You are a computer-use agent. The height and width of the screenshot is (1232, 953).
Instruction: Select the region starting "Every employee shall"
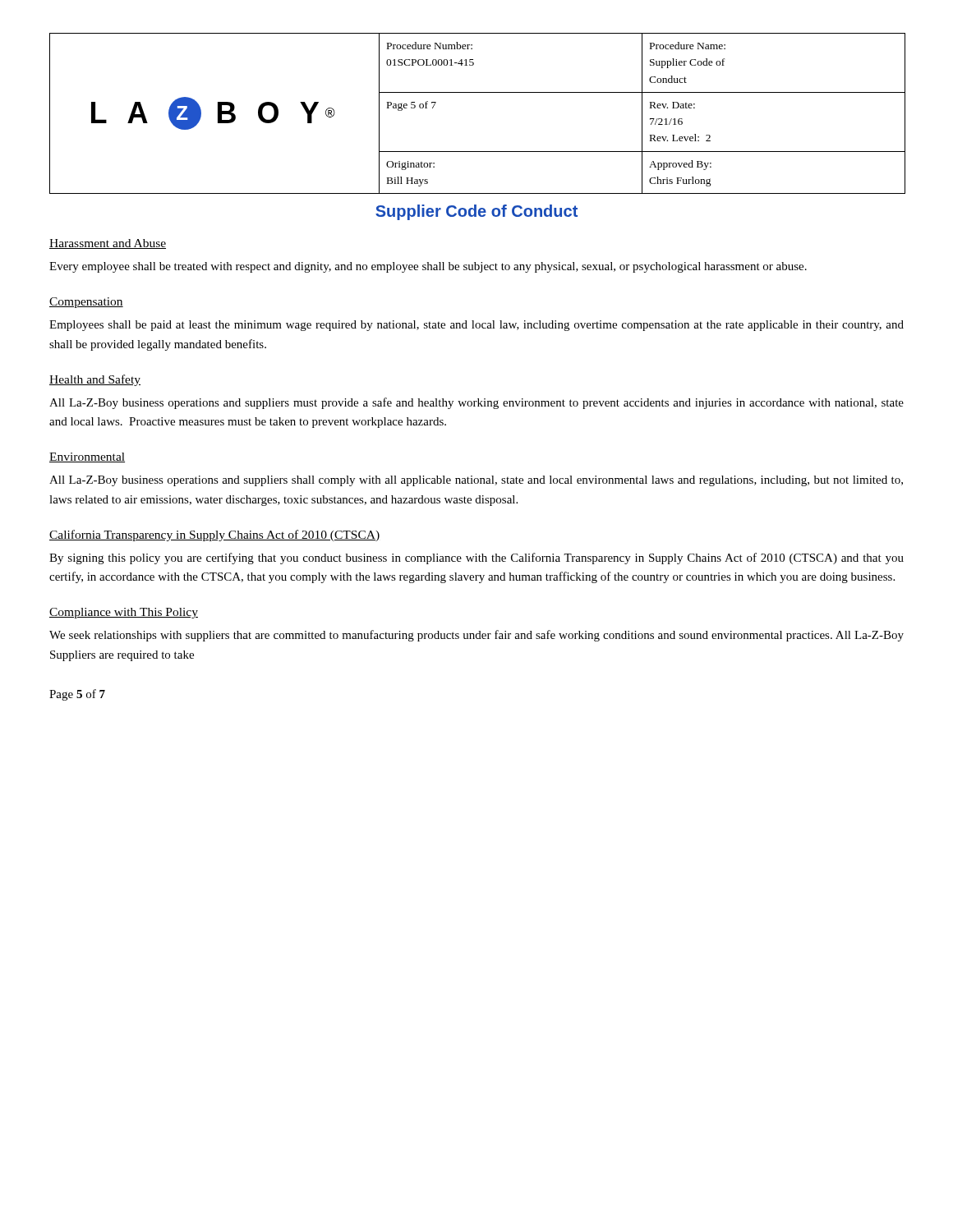click(428, 266)
